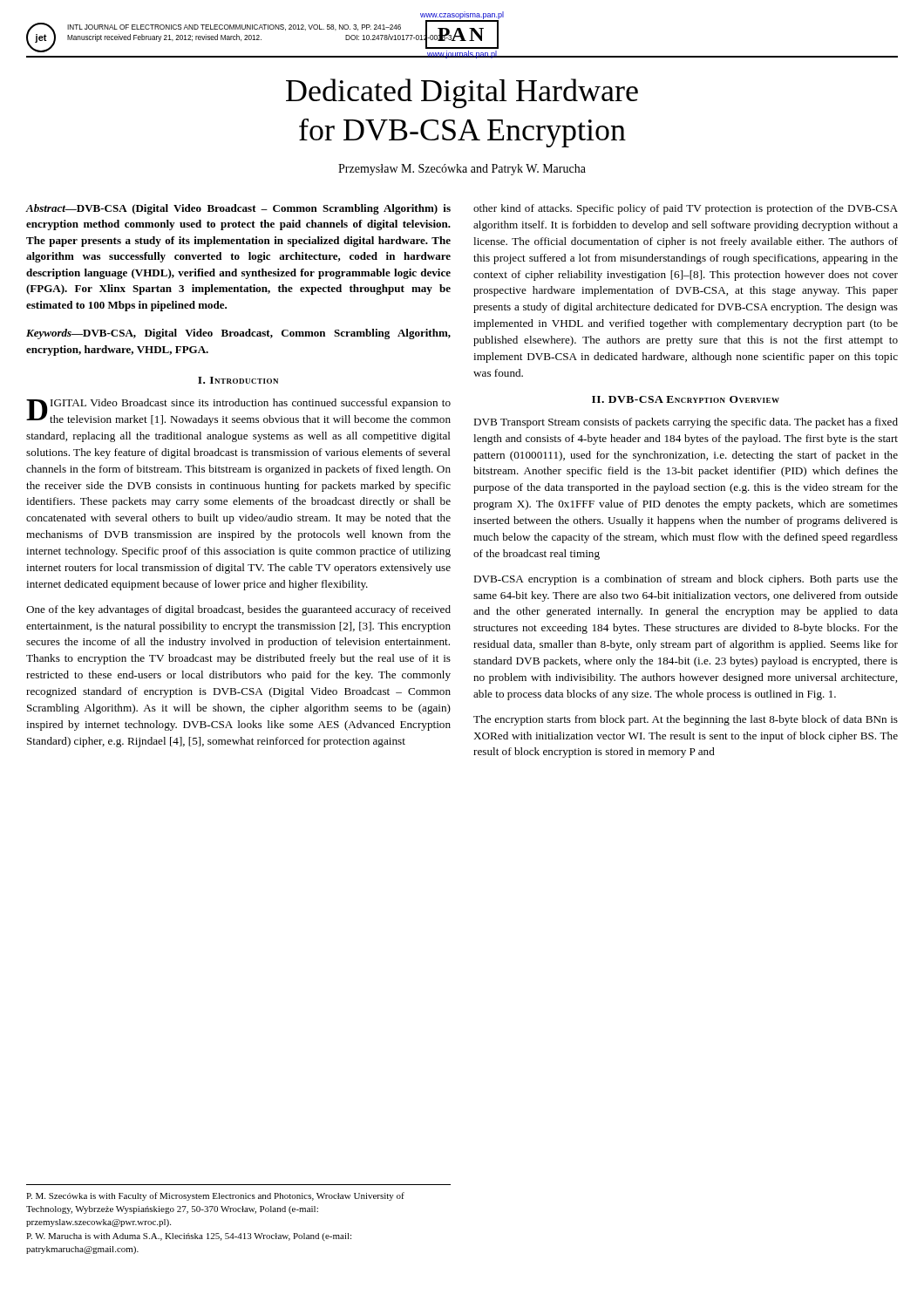Select the text block containing "The encryption starts from block"

(686, 735)
